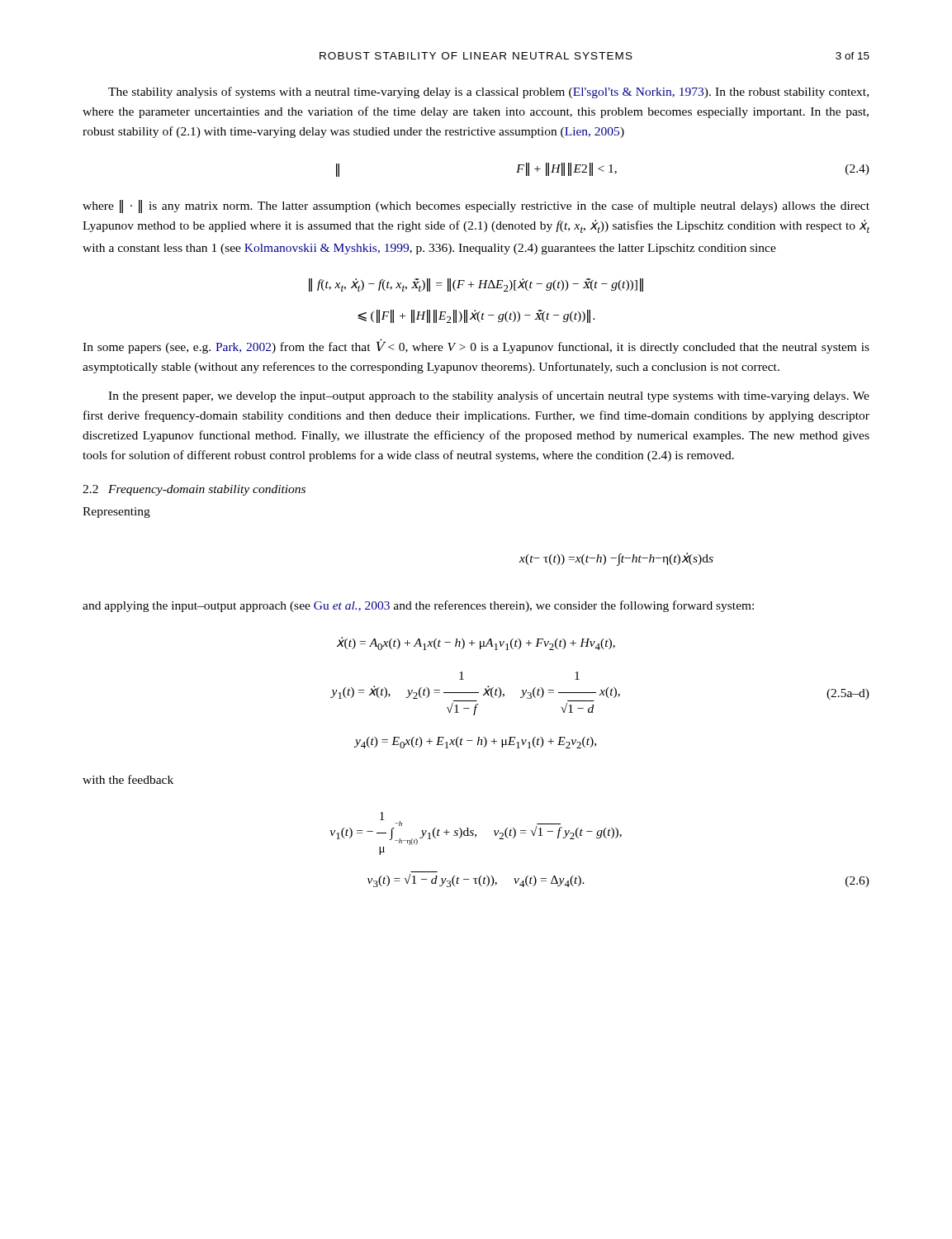Locate the block of text that opens with "In some papers (see,"
Screen dimensions: 1239x952
point(476,401)
